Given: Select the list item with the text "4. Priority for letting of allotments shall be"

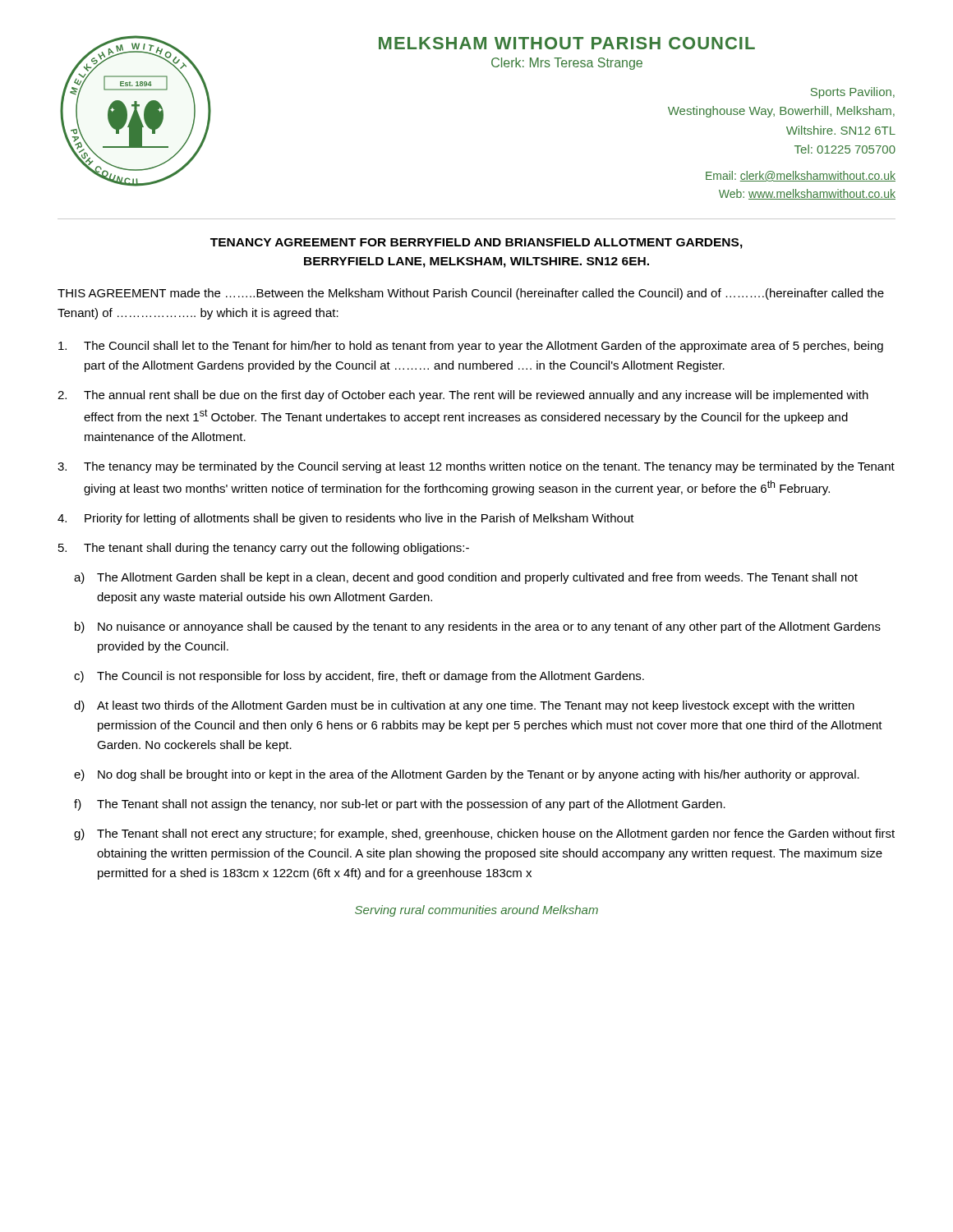Looking at the screenshot, I should tap(476, 519).
